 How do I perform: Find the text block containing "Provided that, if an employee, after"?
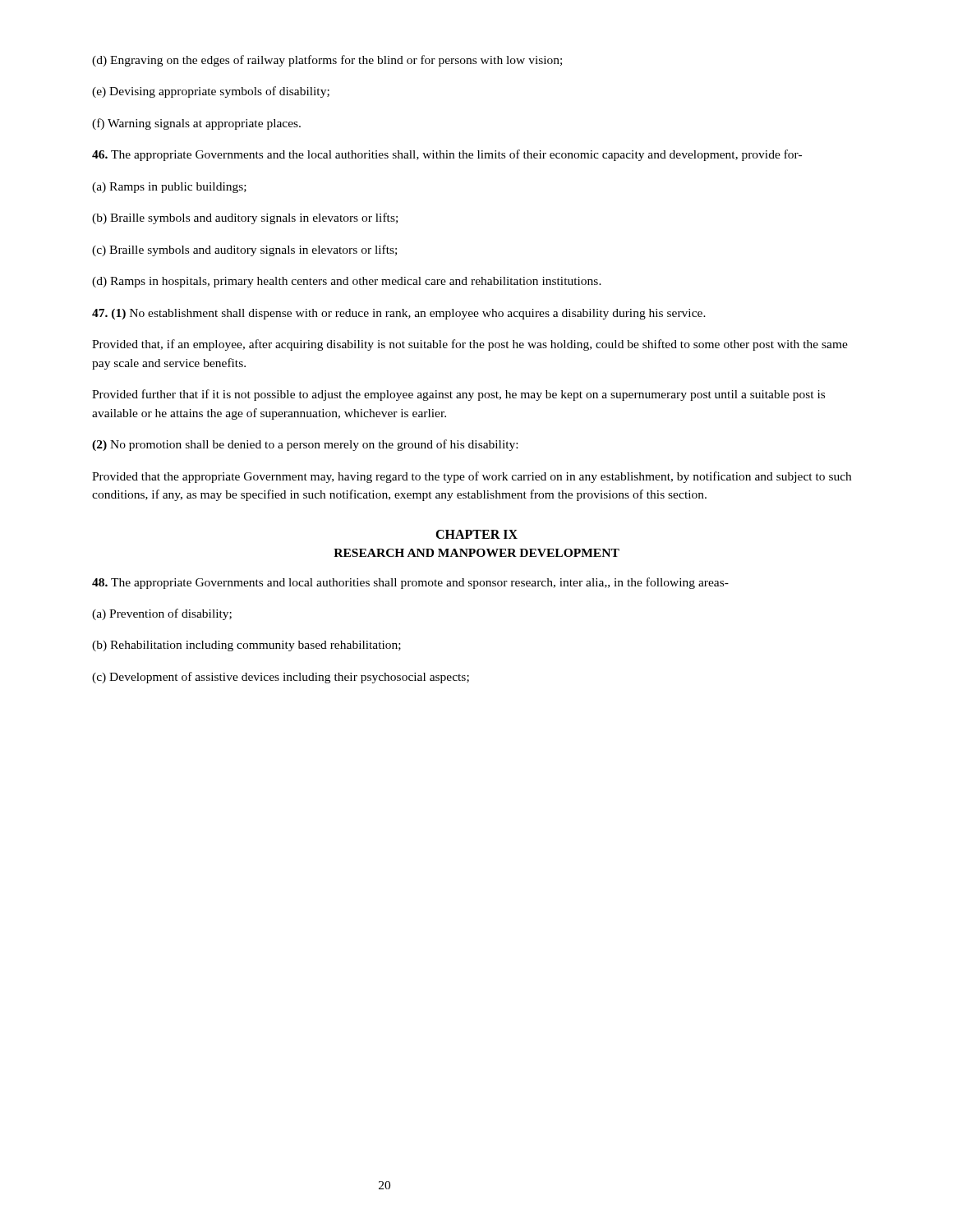tap(470, 353)
